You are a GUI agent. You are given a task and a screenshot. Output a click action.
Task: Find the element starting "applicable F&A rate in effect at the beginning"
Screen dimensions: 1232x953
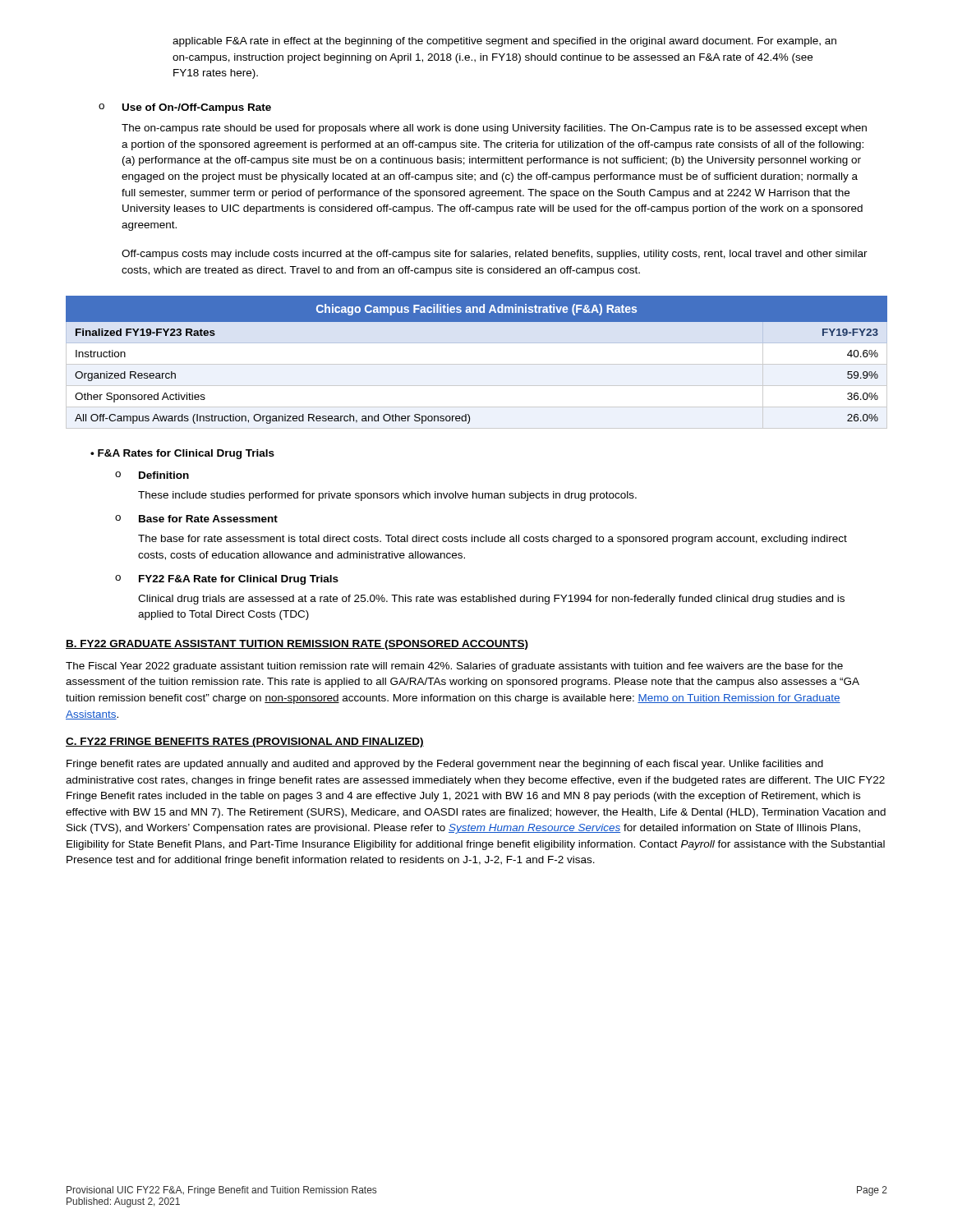[505, 57]
